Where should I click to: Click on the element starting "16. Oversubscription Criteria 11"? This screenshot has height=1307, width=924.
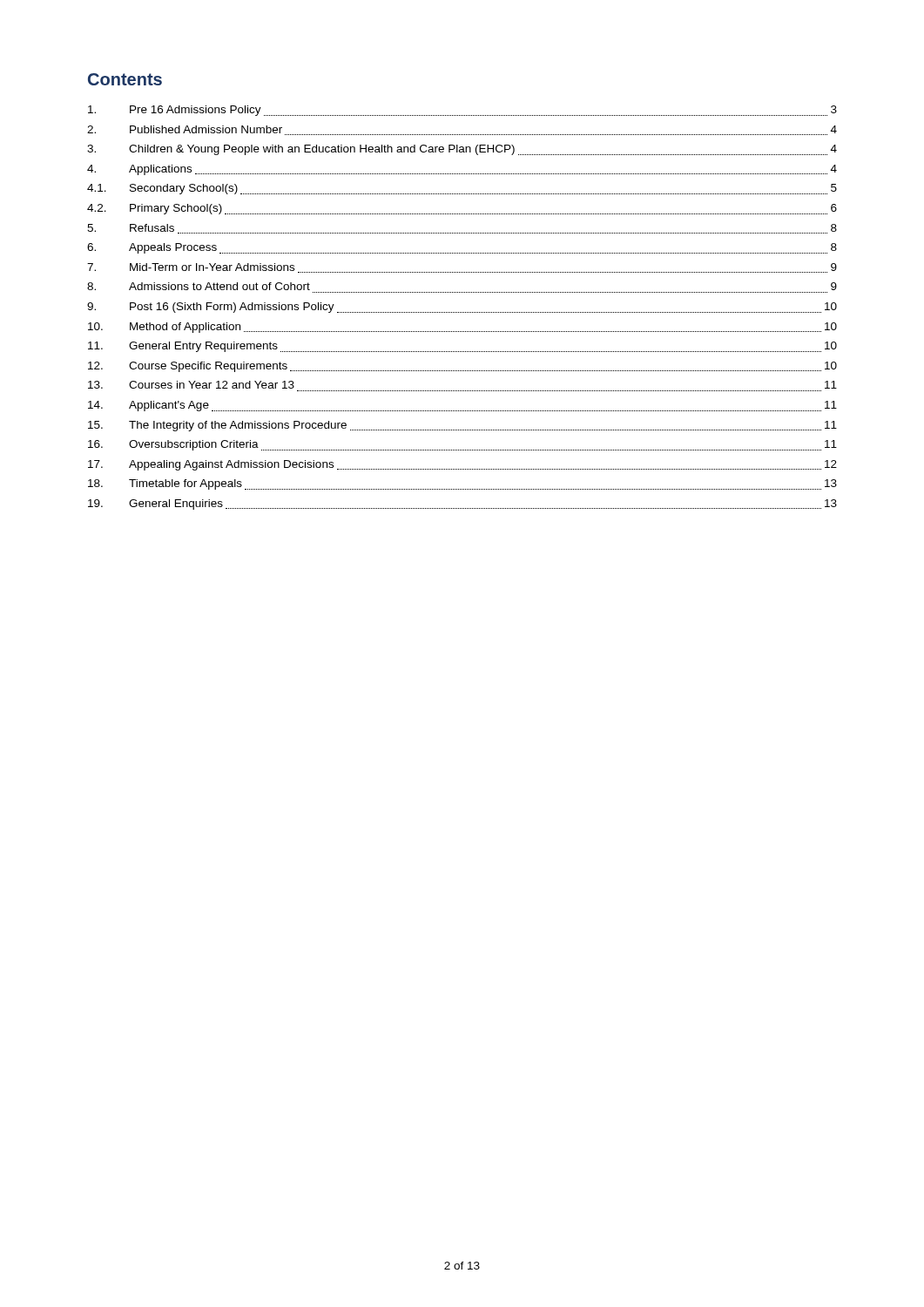[462, 444]
